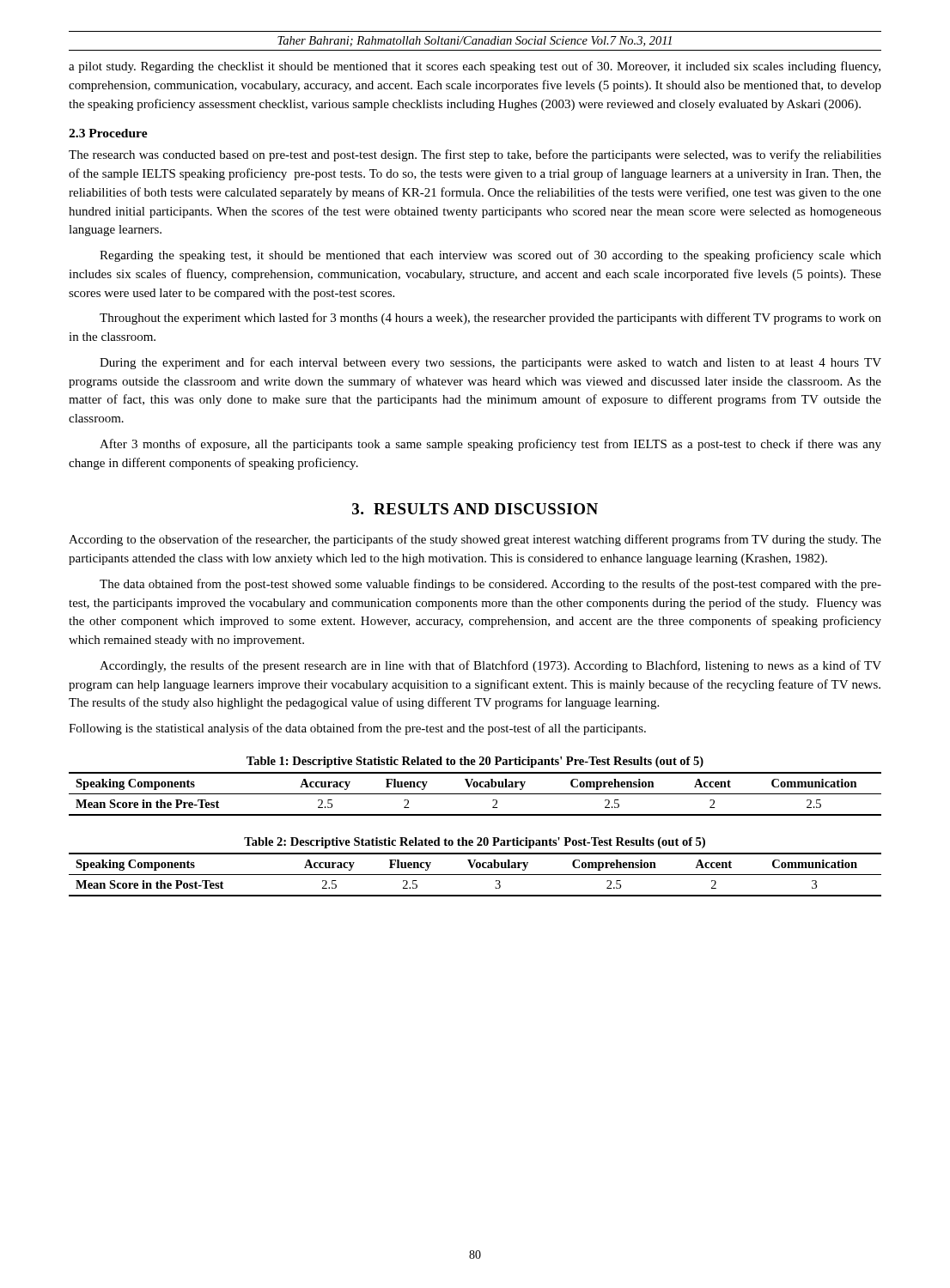This screenshot has height=1288, width=950.
Task: Click the passage that begins "Accordingly, the results of the present research are"
Action: 475,684
